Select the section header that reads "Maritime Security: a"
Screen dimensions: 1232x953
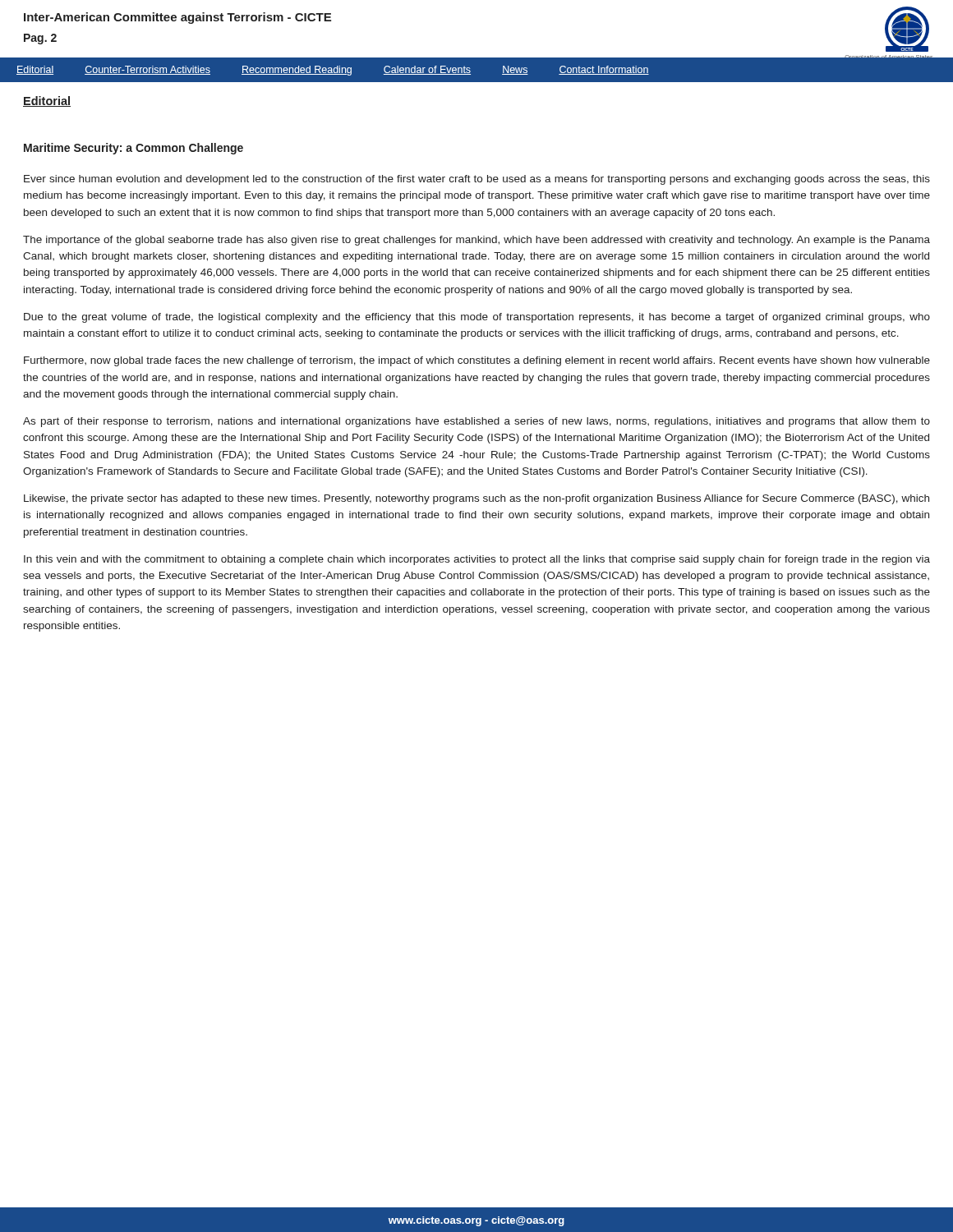click(x=133, y=148)
